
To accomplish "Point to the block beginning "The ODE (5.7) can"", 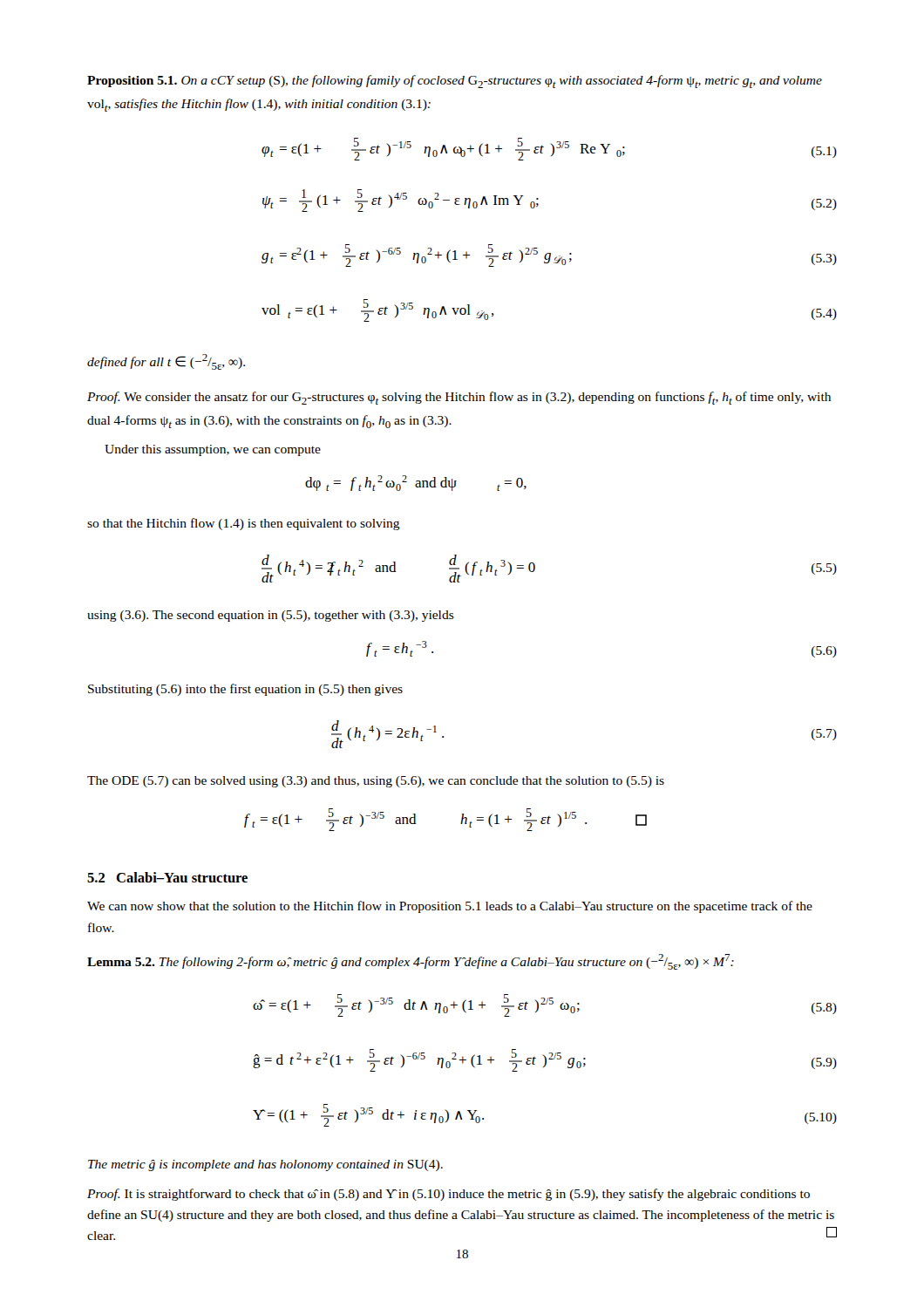I will pyautogui.click(x=376, y=780).
